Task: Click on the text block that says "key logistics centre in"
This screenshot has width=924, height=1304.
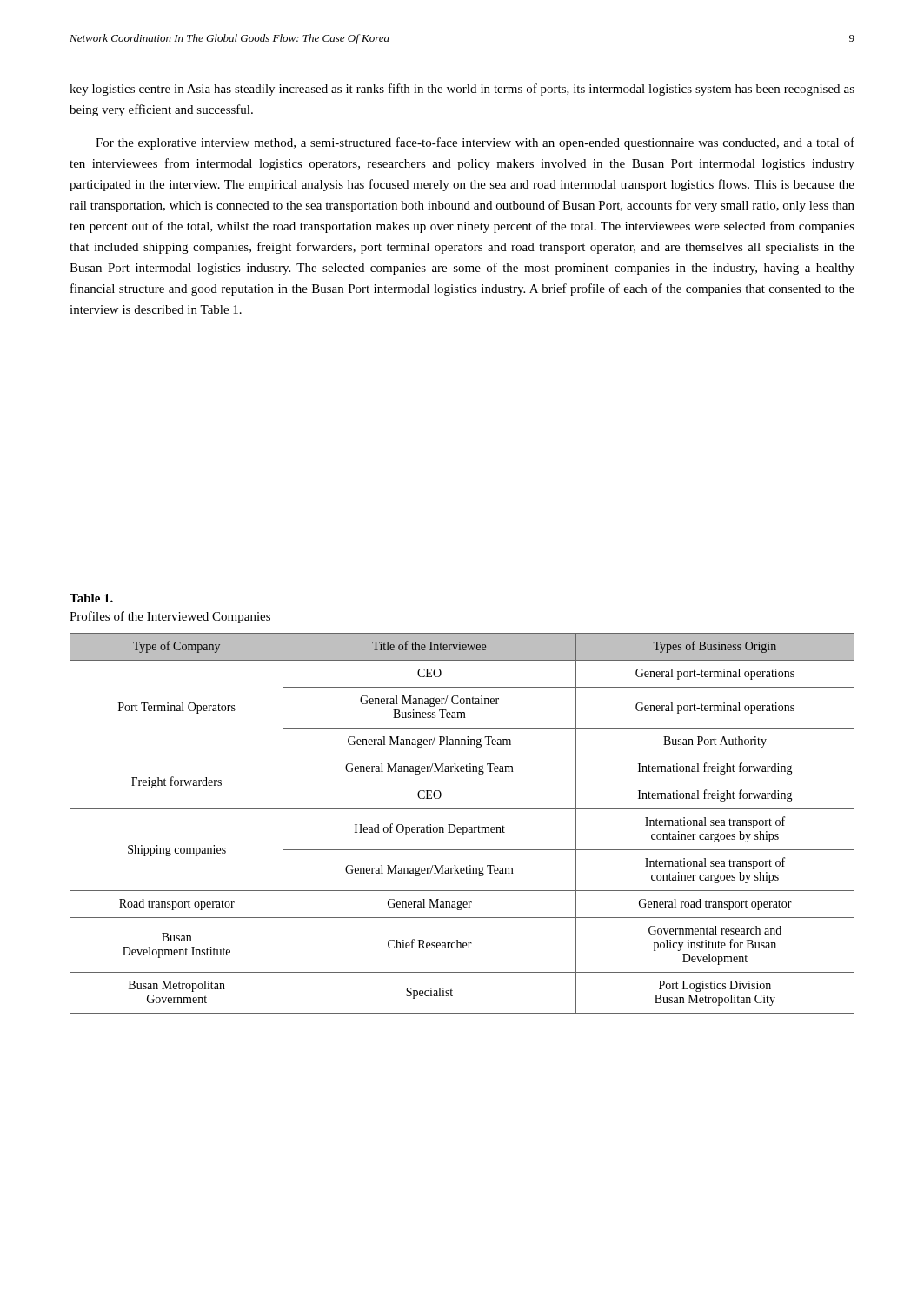Action: pos(462,199)
